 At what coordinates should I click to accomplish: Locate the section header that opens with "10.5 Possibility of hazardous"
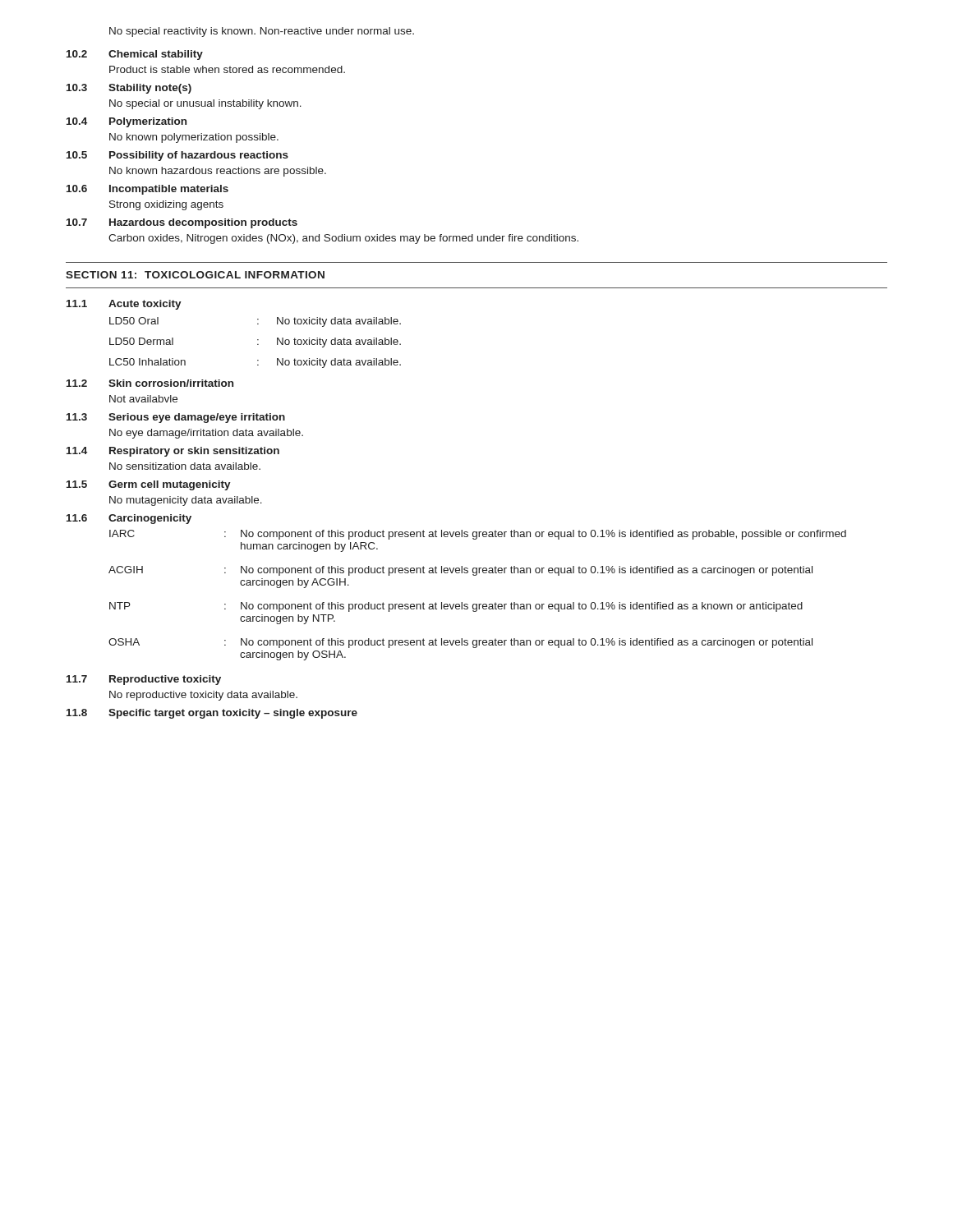pos(177,156)
